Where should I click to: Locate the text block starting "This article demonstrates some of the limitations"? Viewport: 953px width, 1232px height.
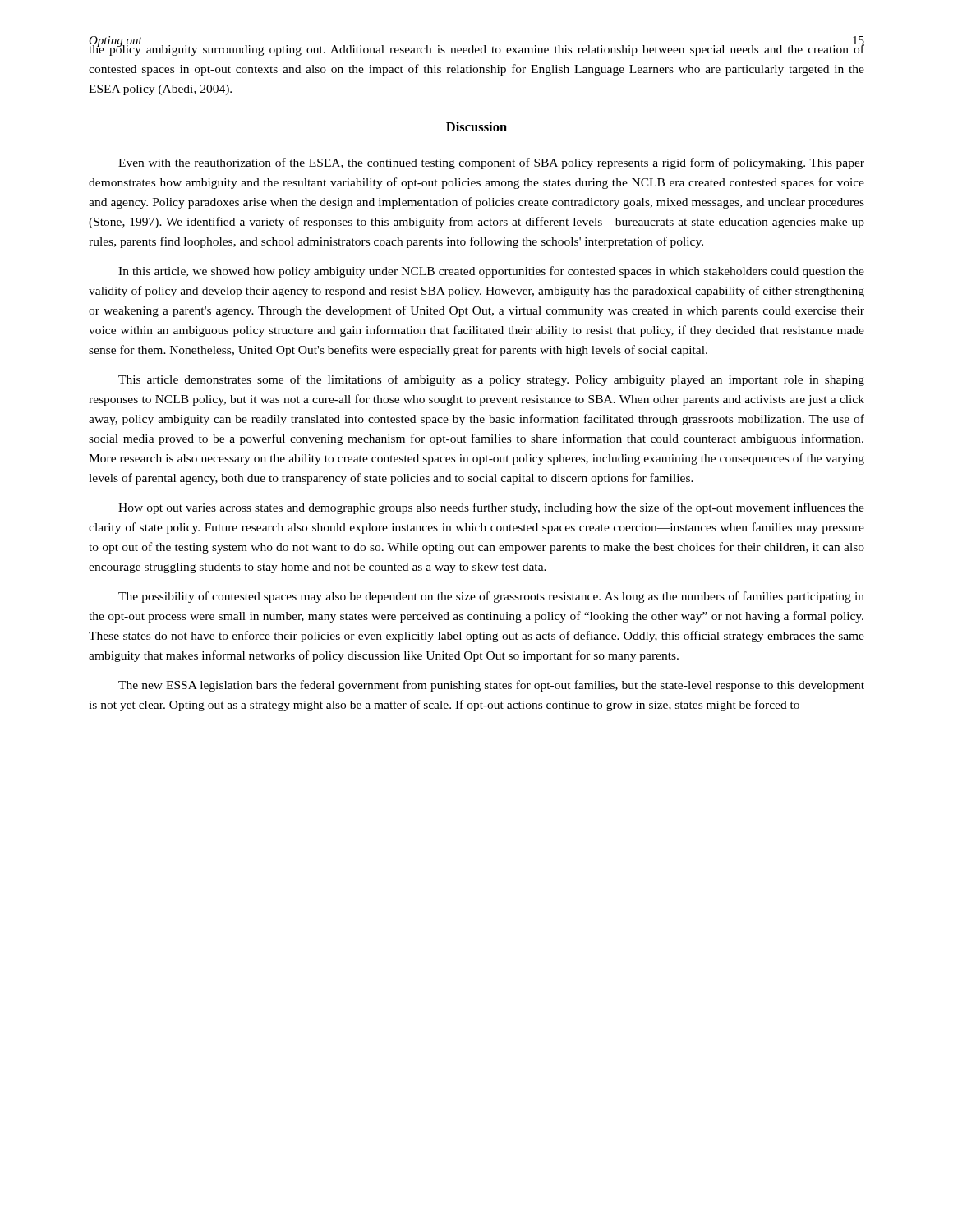click(476, 428)
